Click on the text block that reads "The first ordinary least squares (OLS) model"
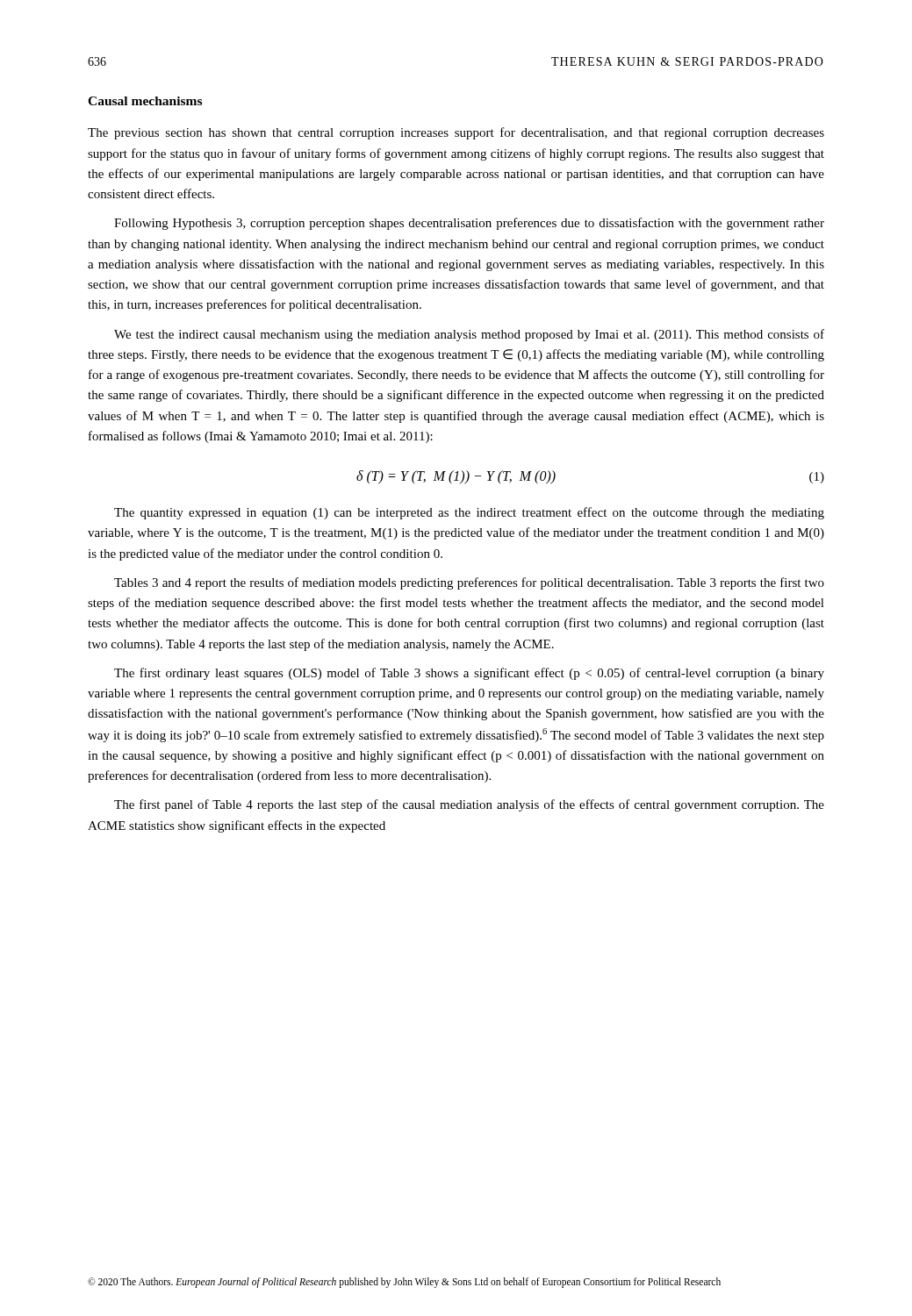 (456, 724)
